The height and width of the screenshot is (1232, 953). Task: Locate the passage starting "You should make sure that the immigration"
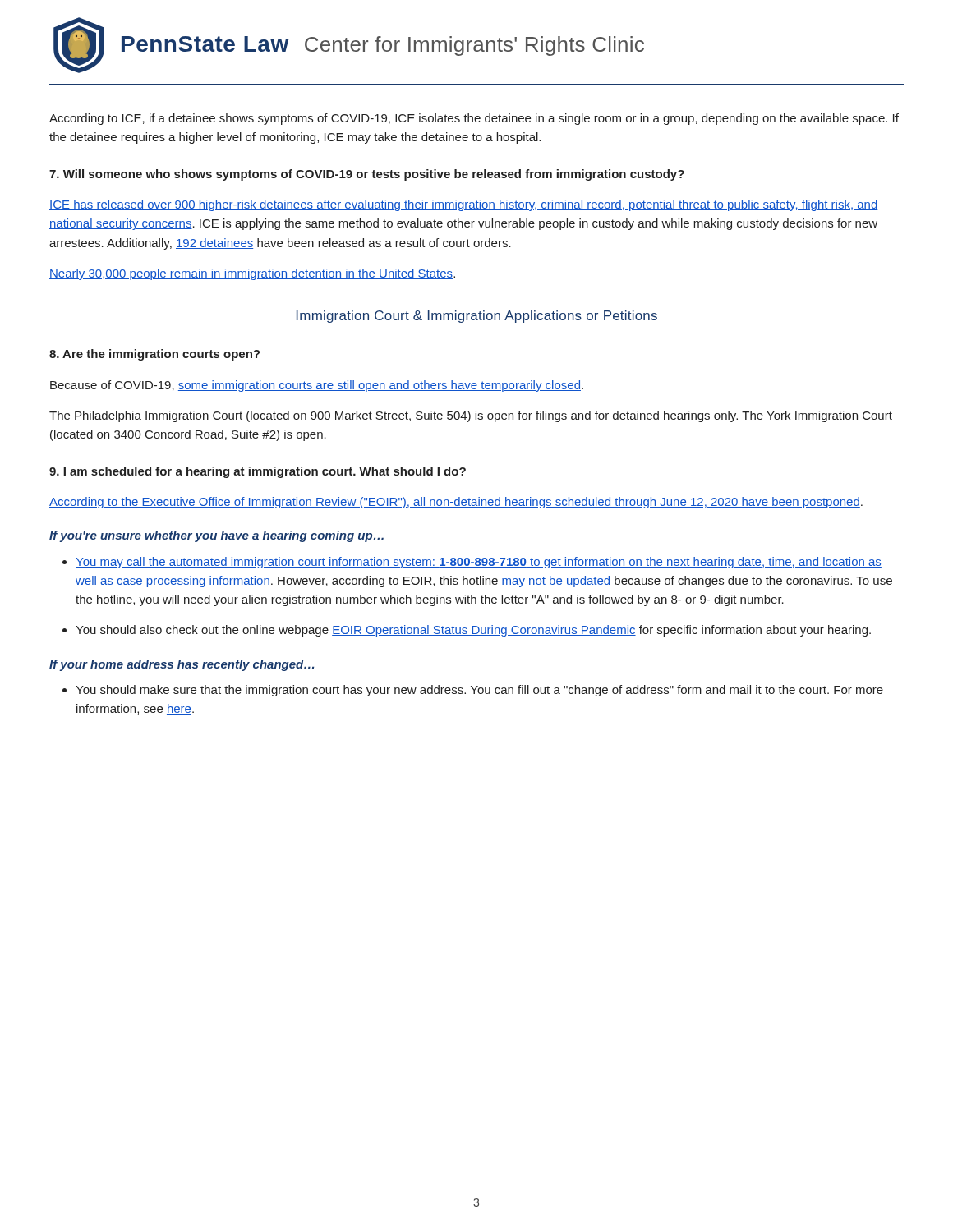point(479,699)
